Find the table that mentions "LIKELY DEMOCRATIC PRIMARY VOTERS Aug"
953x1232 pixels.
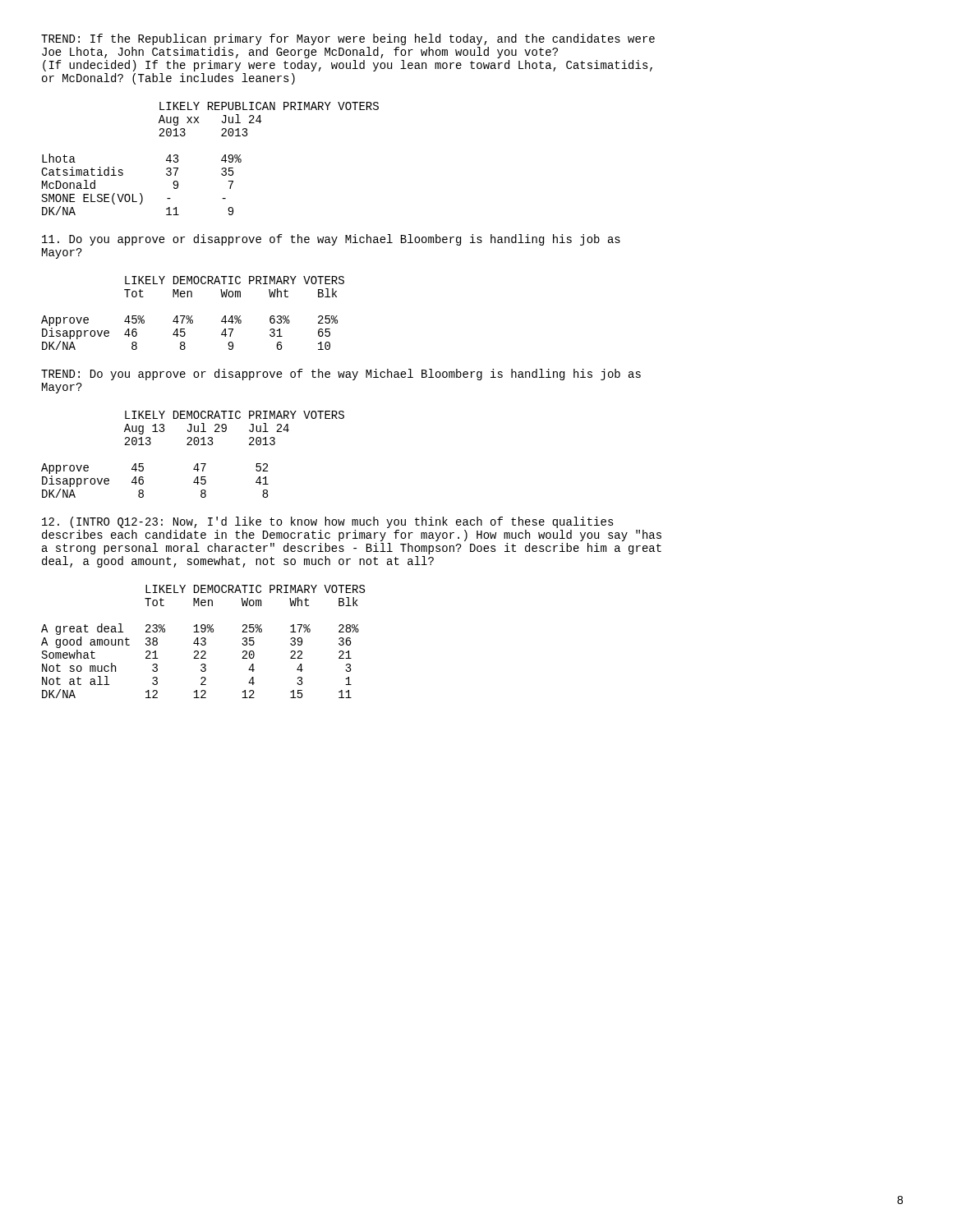pyautogui.click(x=476, y=455)
